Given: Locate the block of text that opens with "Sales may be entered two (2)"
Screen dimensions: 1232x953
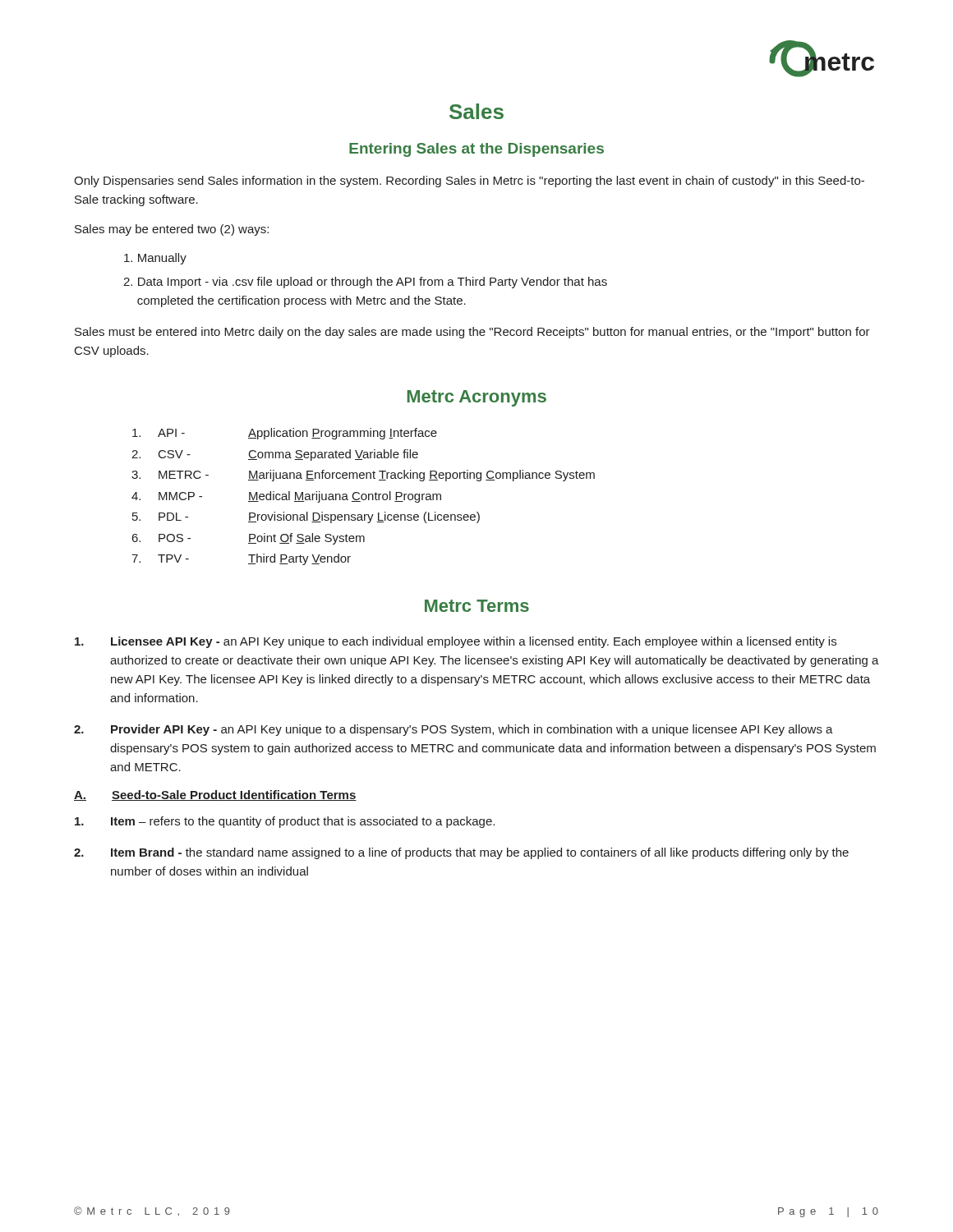Looking at the screenshot, I should (172, 228).
